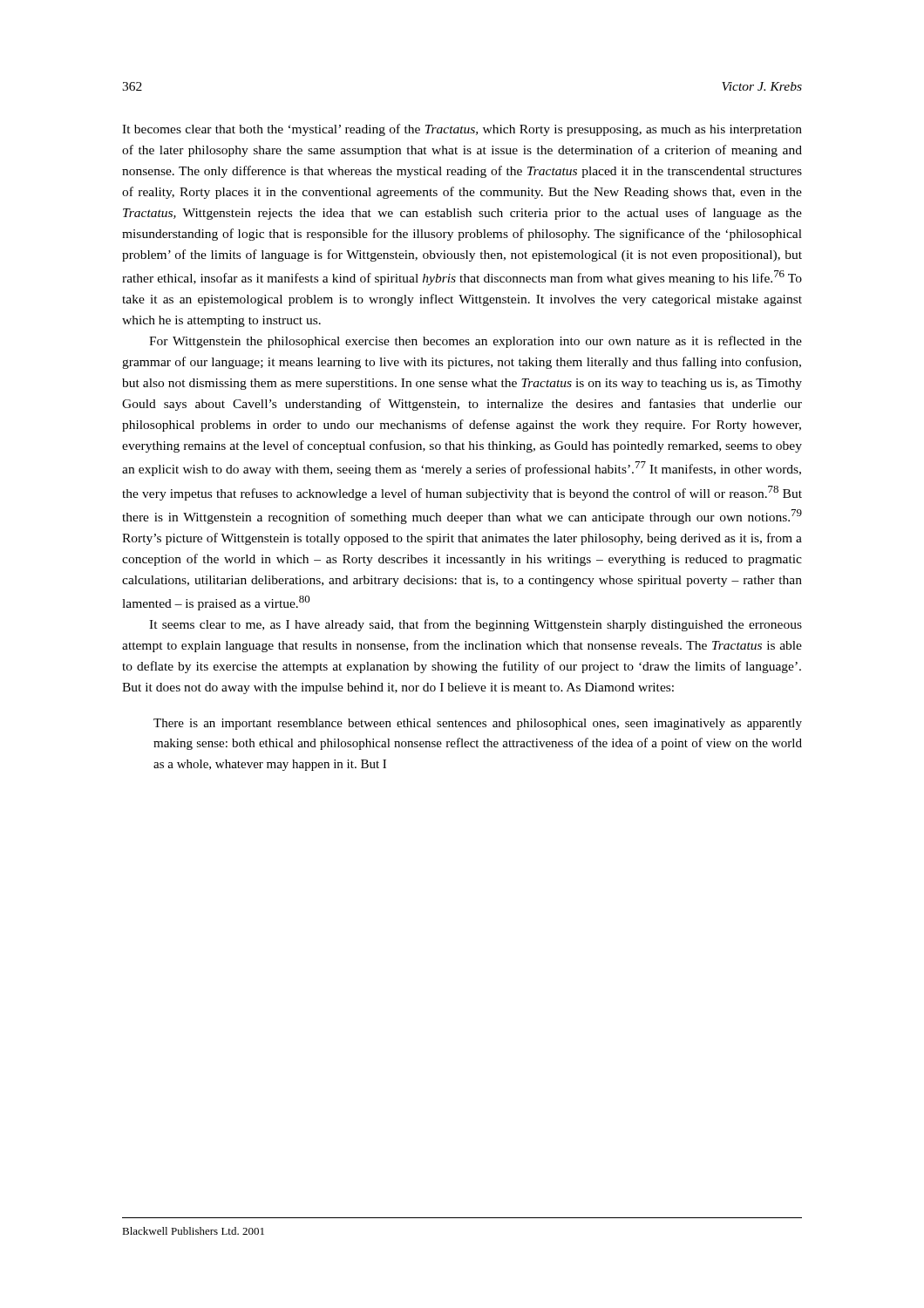Find the text block with the text "There is an important resemblance"
924x1308 pixels.
click(478, 744)
